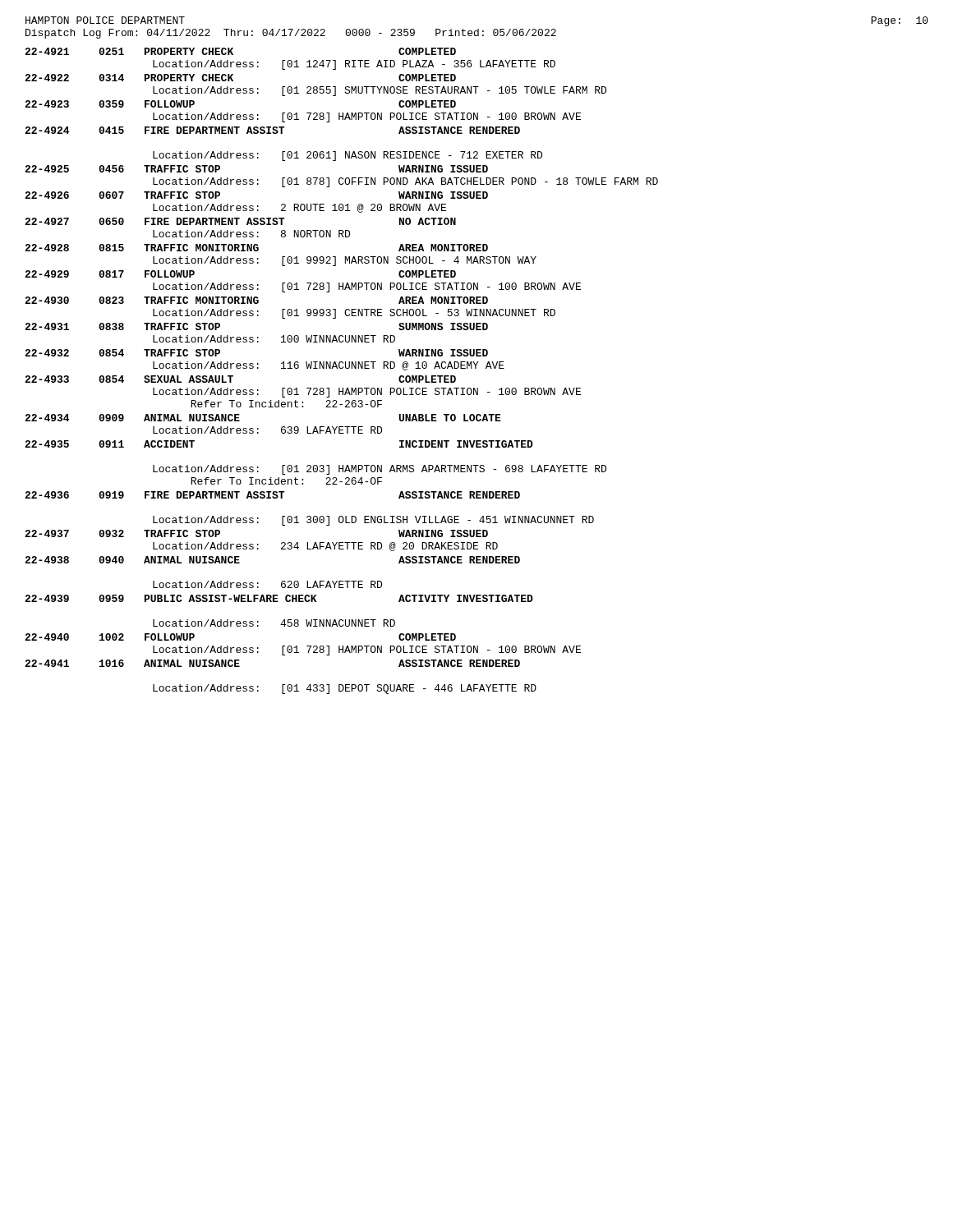
Task: Find the region starting "22-4935 0911 ACCIDENT INCIDENT INVESTIGATED Location/Address: [01"
Action: (x=476, y=463)
